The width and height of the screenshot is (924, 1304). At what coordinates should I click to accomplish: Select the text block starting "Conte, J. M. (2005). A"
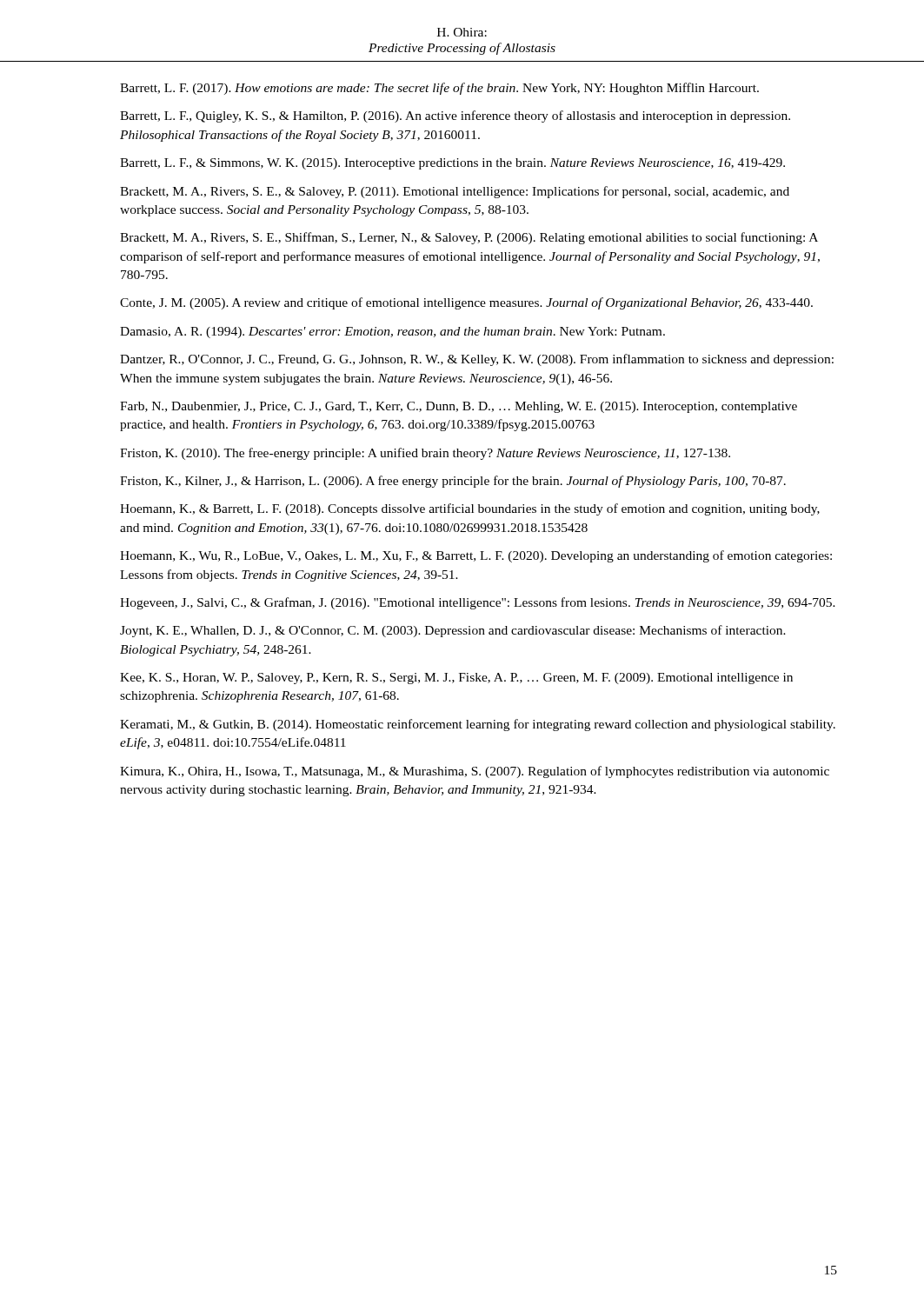[462, 303]
